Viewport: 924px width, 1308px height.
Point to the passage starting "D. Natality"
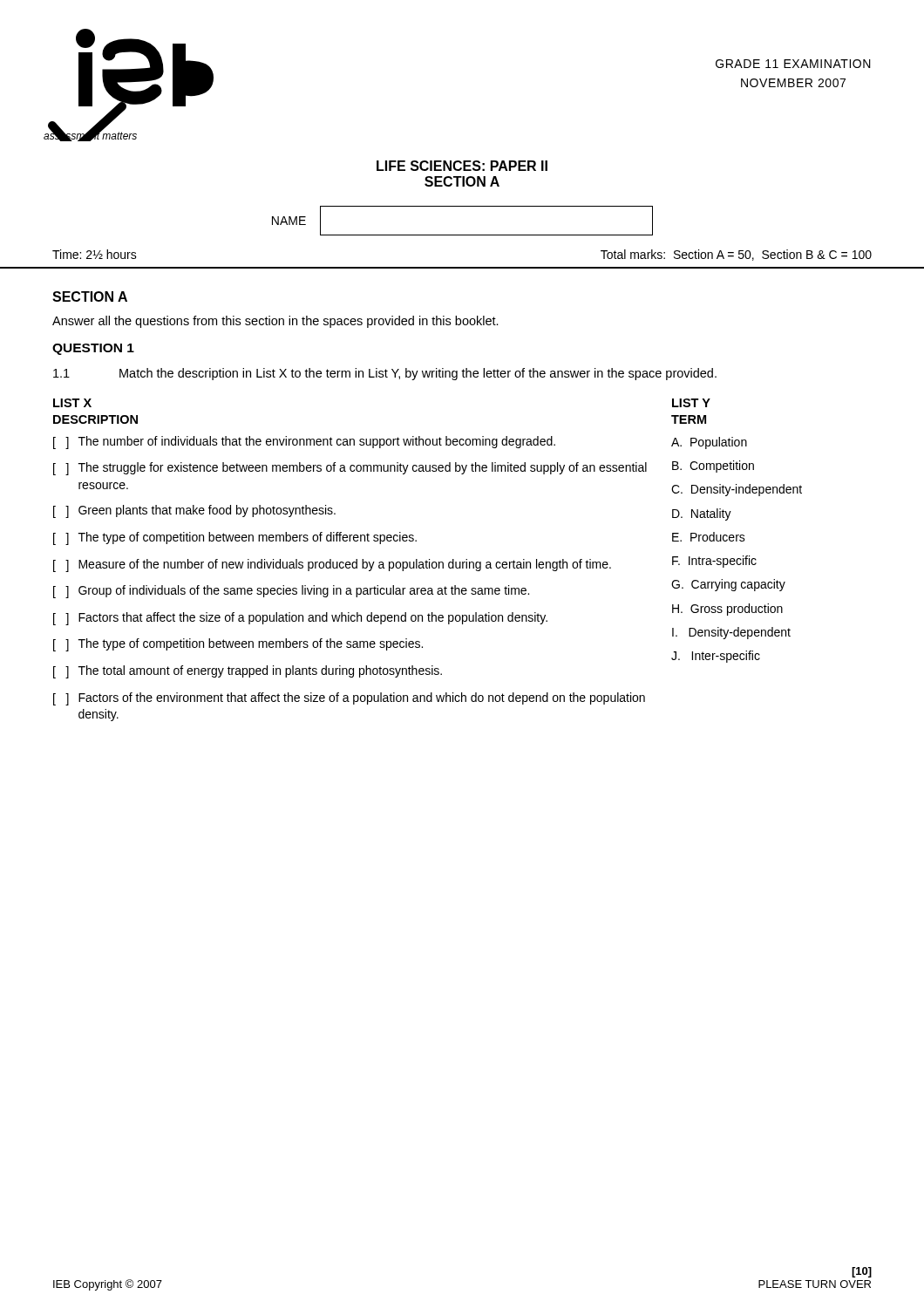tap(701, 513)
